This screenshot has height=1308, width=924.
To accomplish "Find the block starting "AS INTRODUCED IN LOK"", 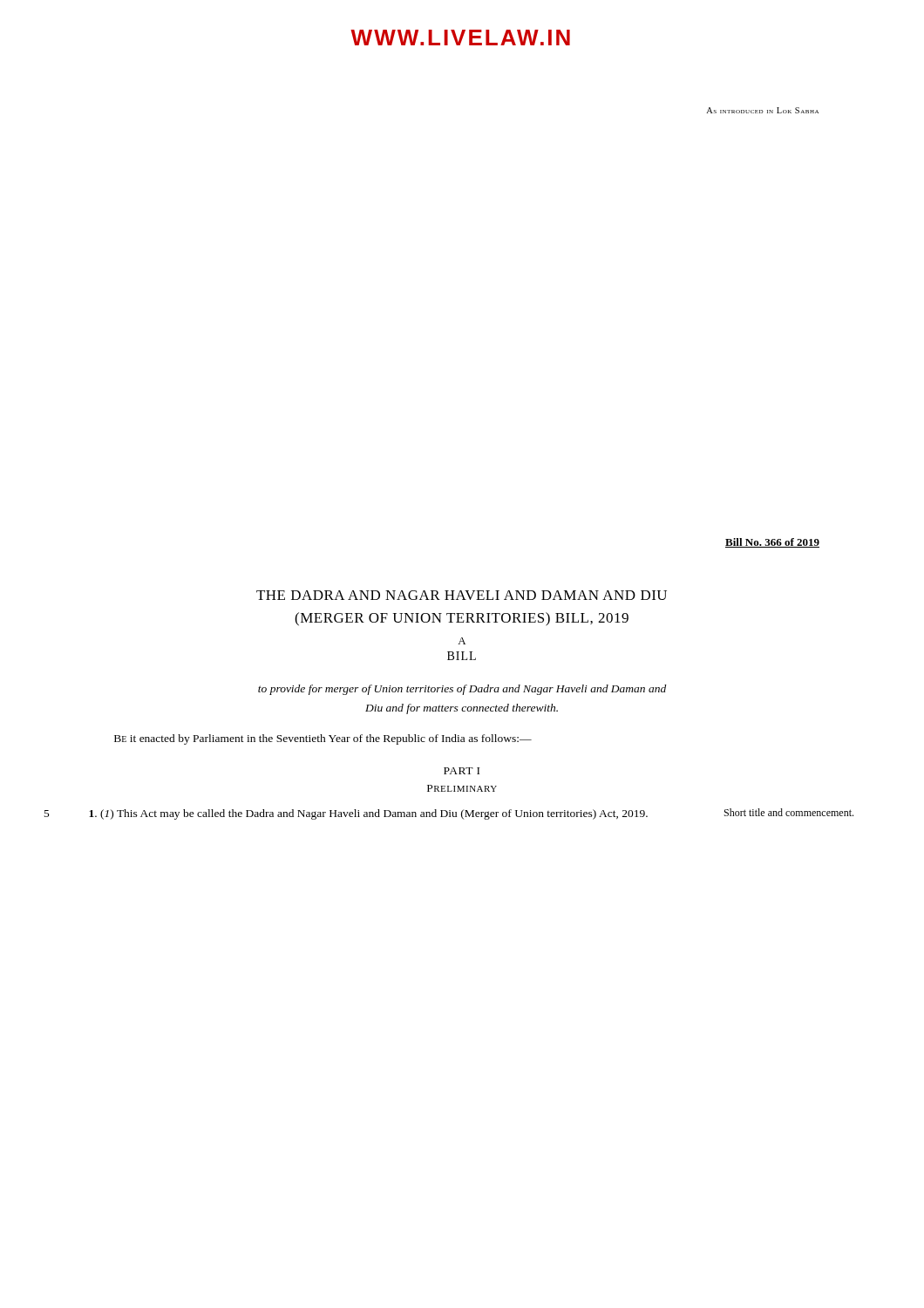I will tap(763, 110).
